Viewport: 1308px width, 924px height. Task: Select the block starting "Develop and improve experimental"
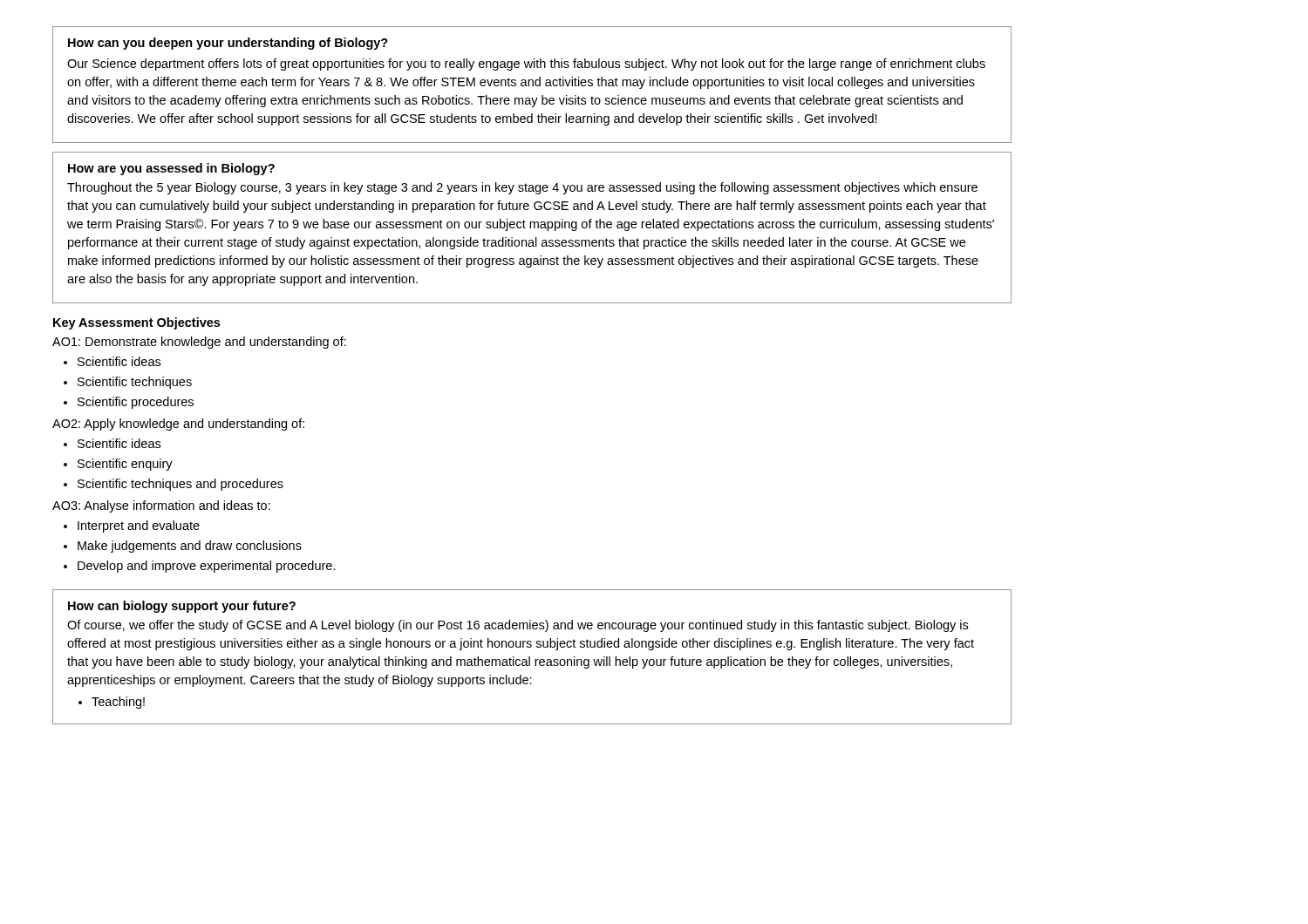click(x=206, y=566)
